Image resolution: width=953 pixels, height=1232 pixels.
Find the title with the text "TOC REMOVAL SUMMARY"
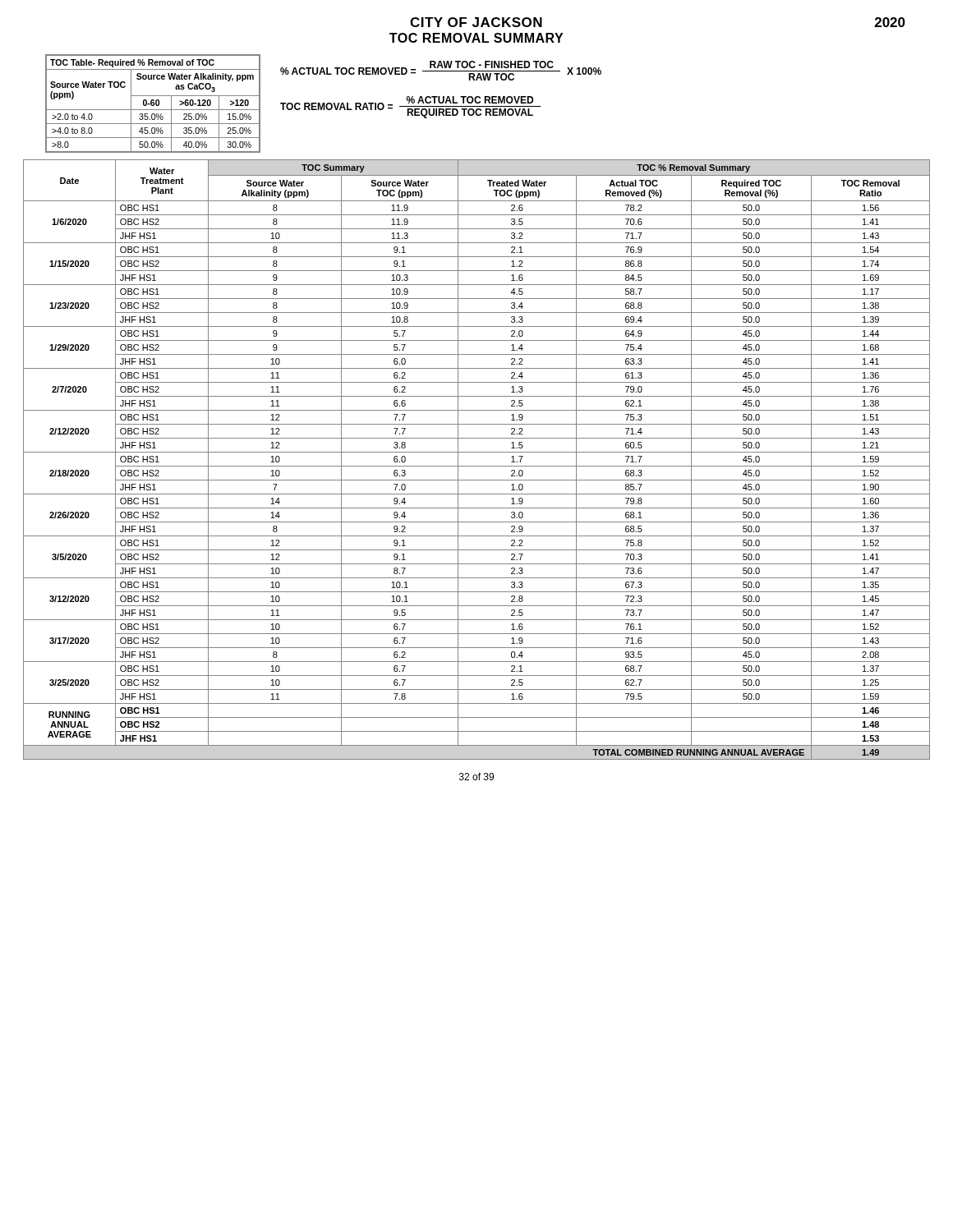tap(476, 38)
